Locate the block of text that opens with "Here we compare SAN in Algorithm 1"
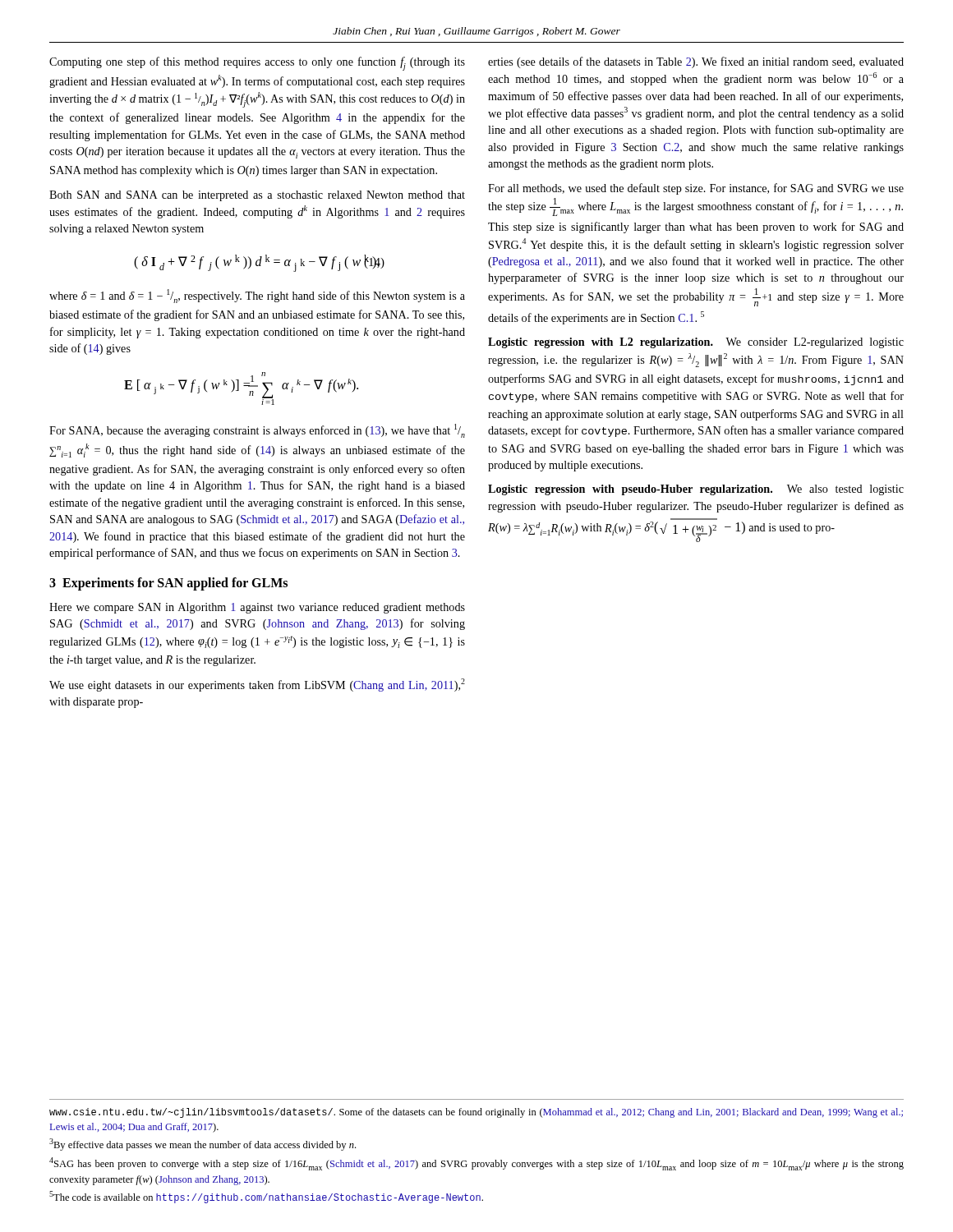953x1232 pixels. [257, 633]
